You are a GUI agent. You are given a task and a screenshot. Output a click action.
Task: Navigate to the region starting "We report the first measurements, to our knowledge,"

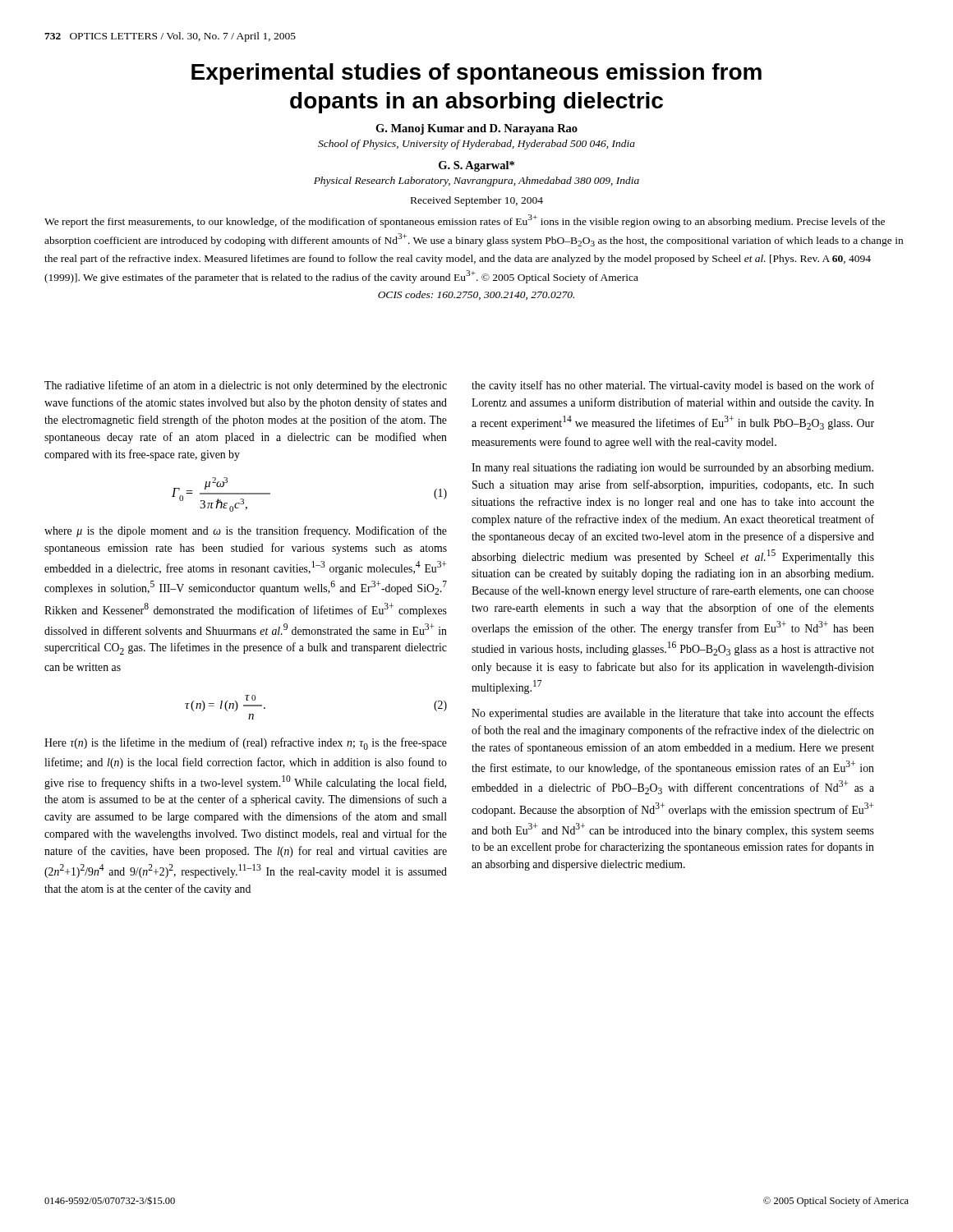click(x=474, y=248)
